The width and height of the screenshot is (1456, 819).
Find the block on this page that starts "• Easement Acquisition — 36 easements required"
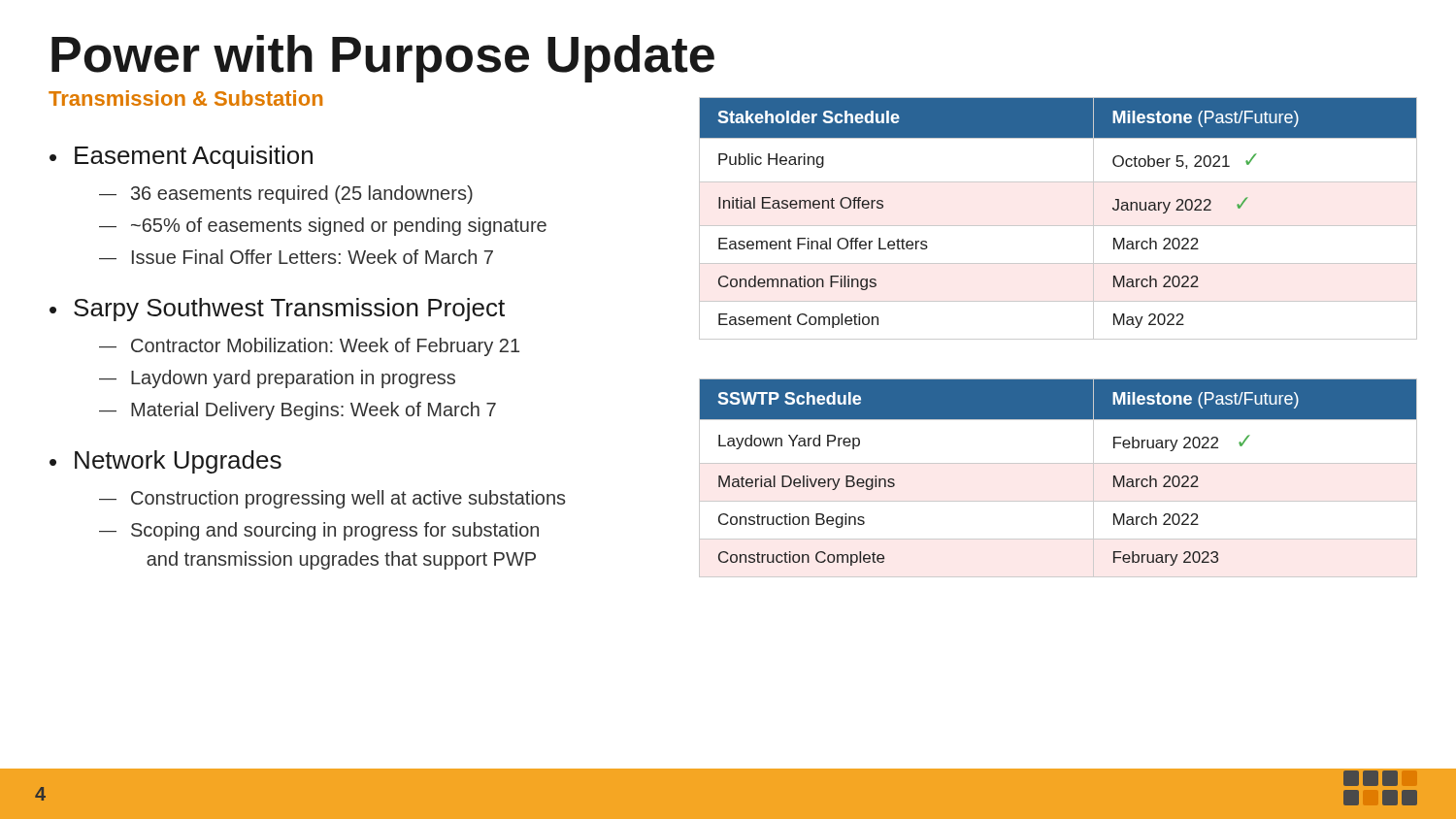tap(349, 206)
